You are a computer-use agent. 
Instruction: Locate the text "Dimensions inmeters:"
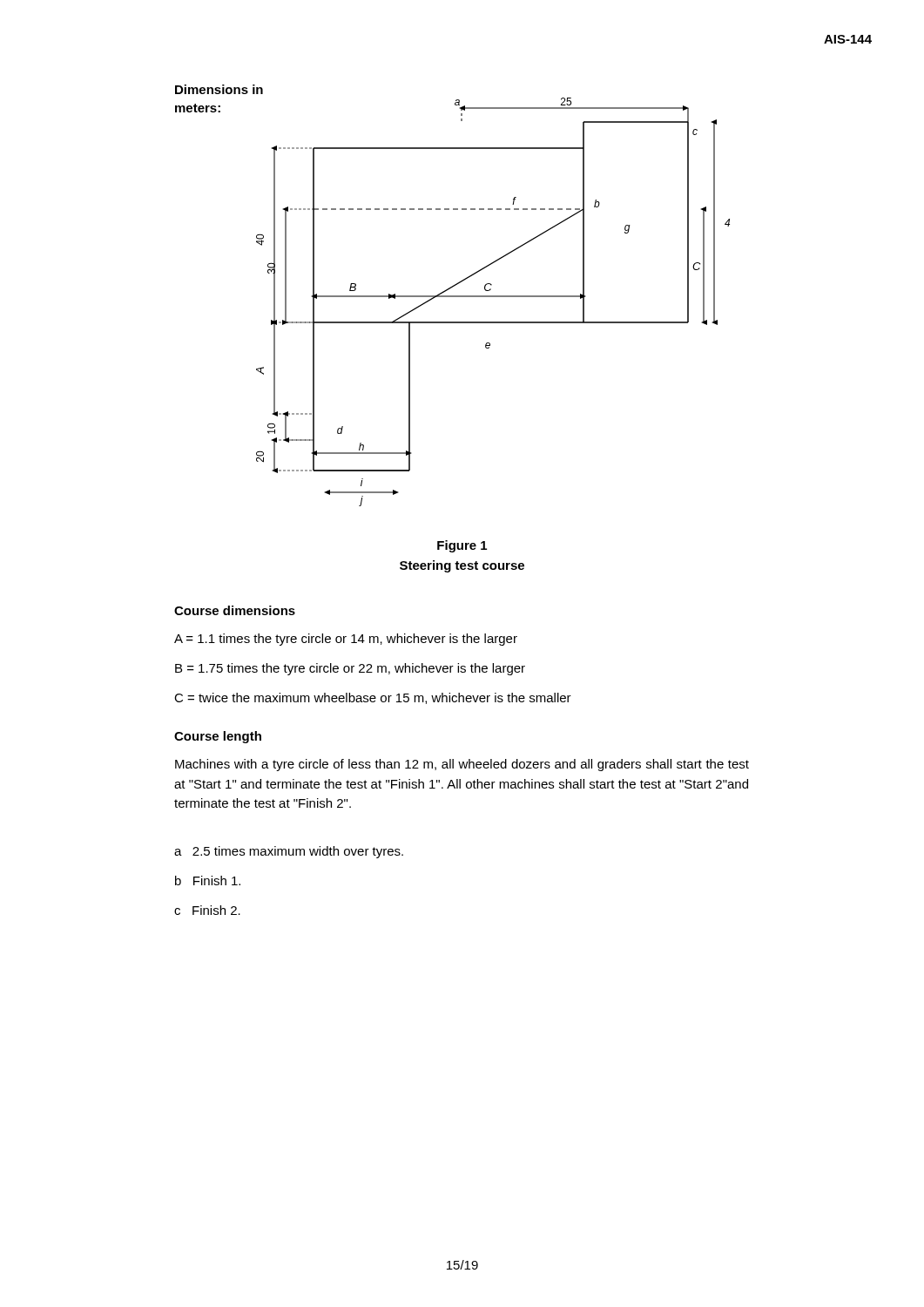pos(219,98)
